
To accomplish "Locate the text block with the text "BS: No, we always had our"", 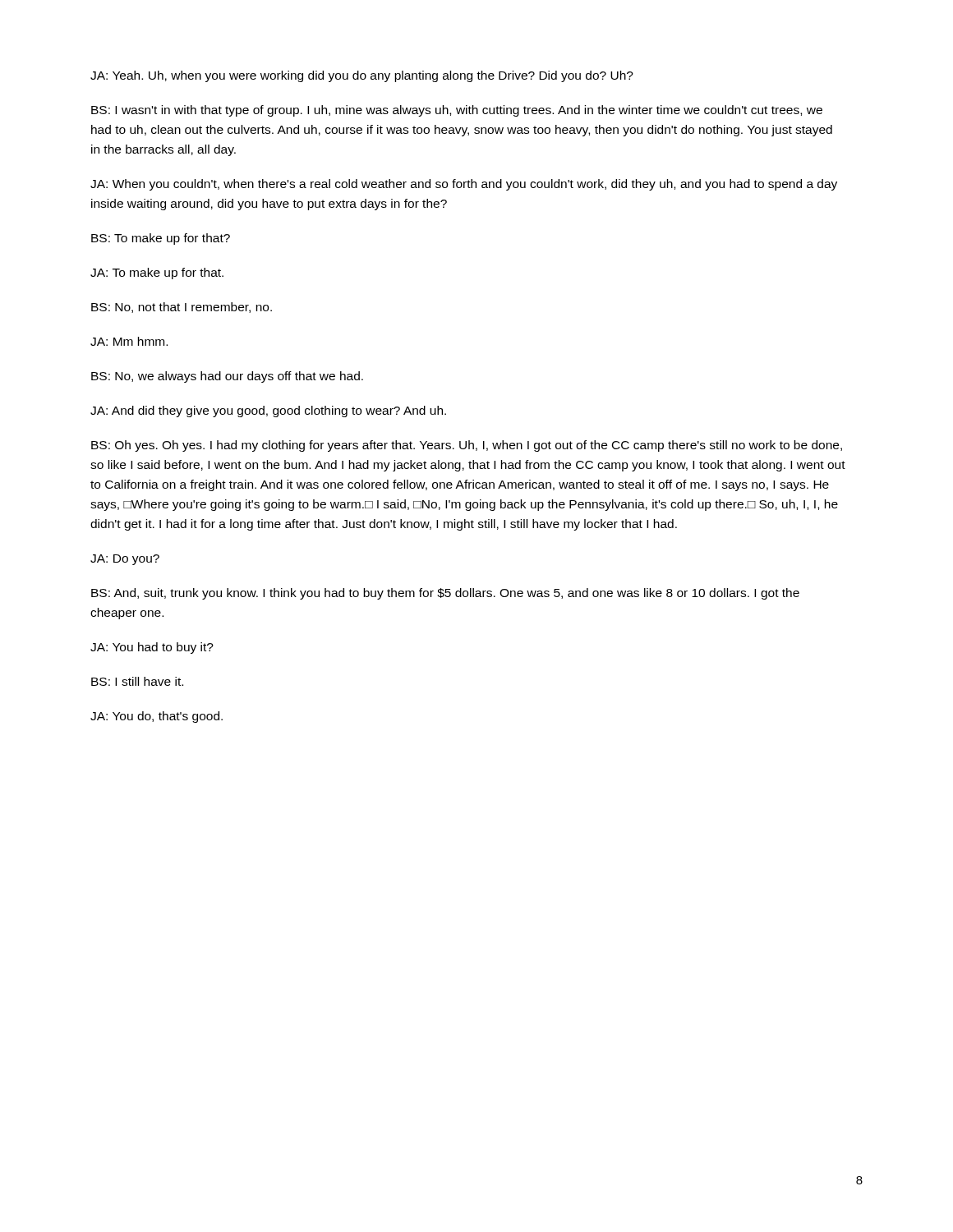I will pyautogui.click(x=227, y=376).
